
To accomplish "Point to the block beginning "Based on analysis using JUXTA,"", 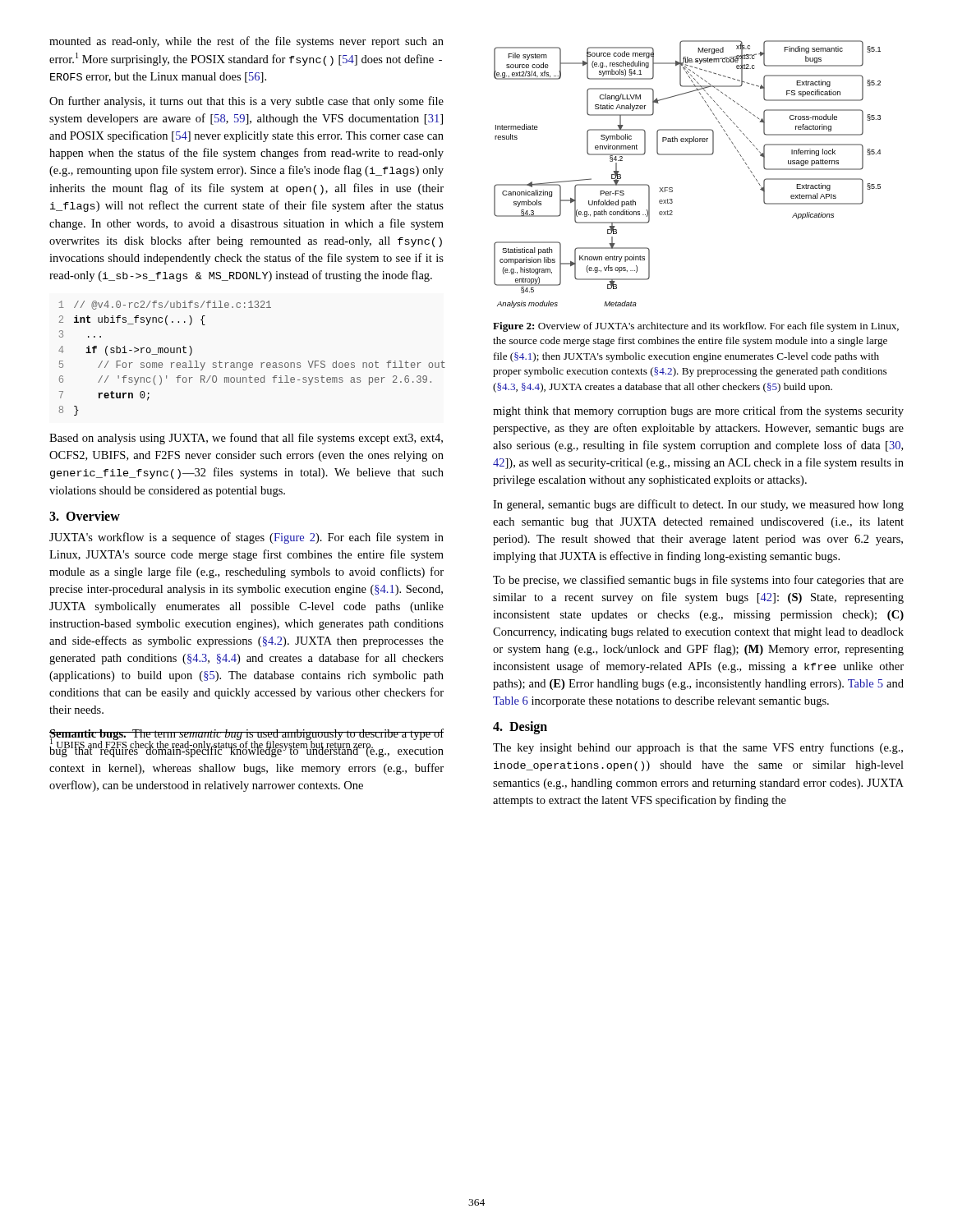I will coord(246,464).
